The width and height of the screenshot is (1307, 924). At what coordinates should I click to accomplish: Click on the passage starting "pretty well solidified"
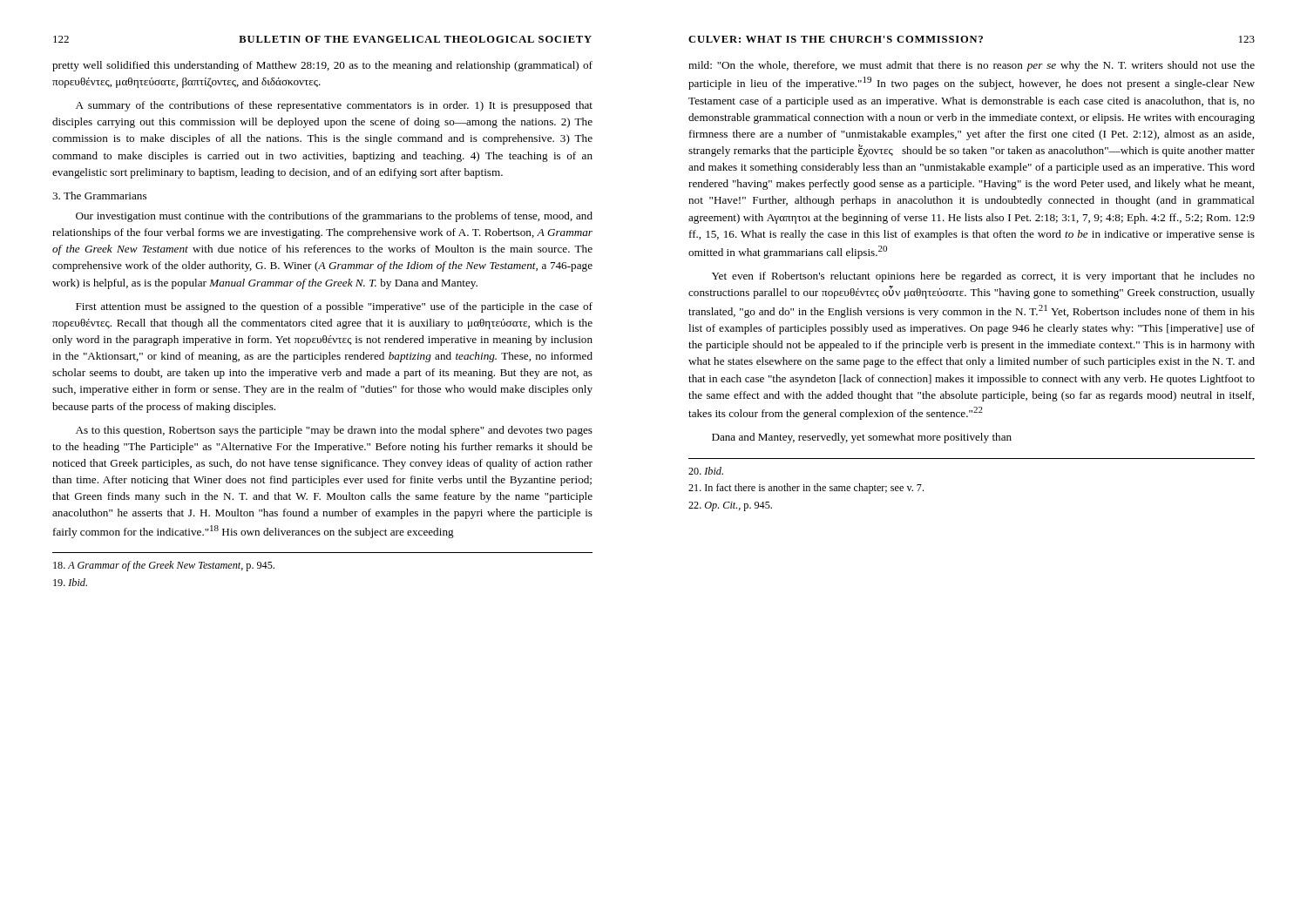pos(322,73)
